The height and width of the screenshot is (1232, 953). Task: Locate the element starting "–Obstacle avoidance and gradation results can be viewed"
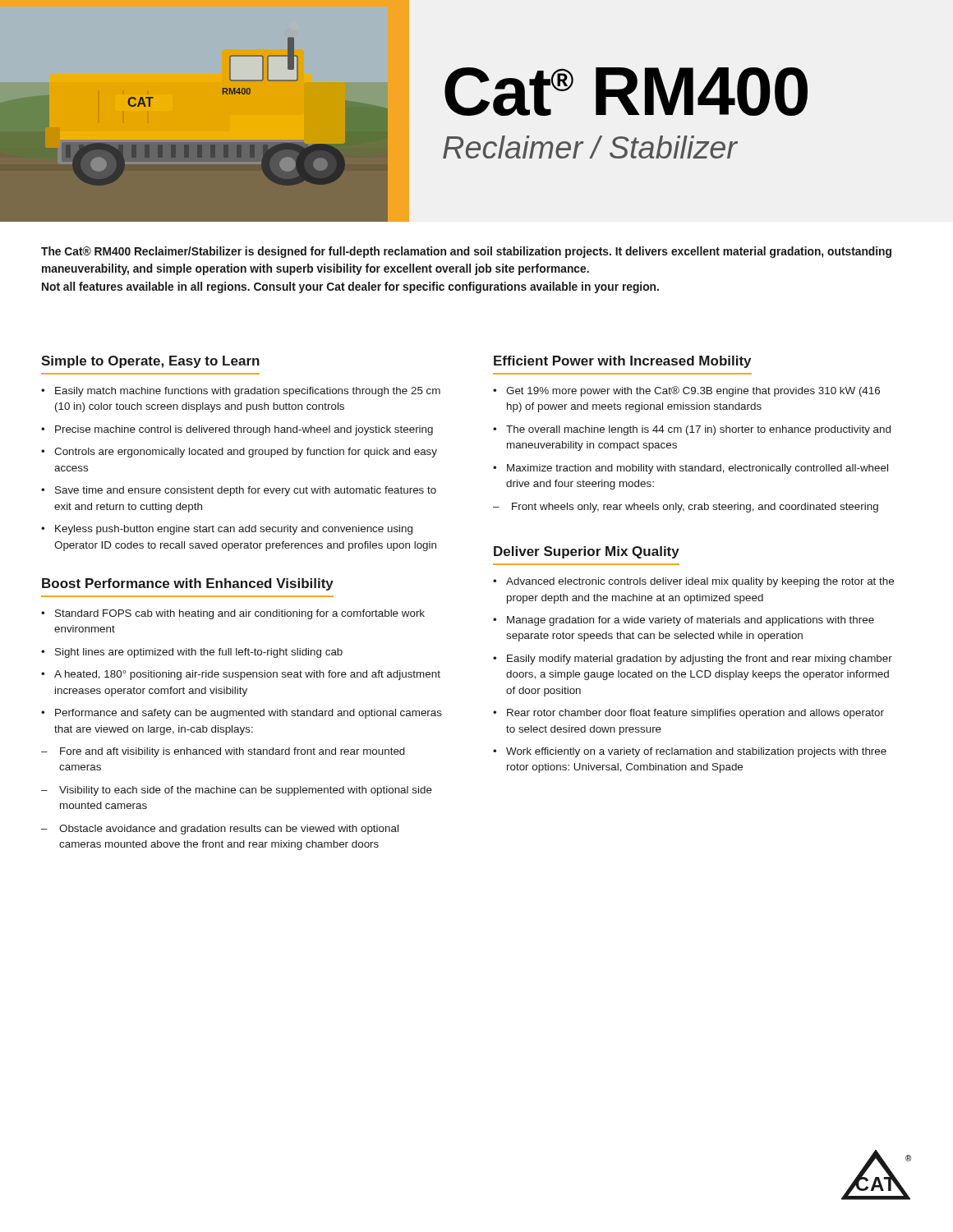[220, 835]
